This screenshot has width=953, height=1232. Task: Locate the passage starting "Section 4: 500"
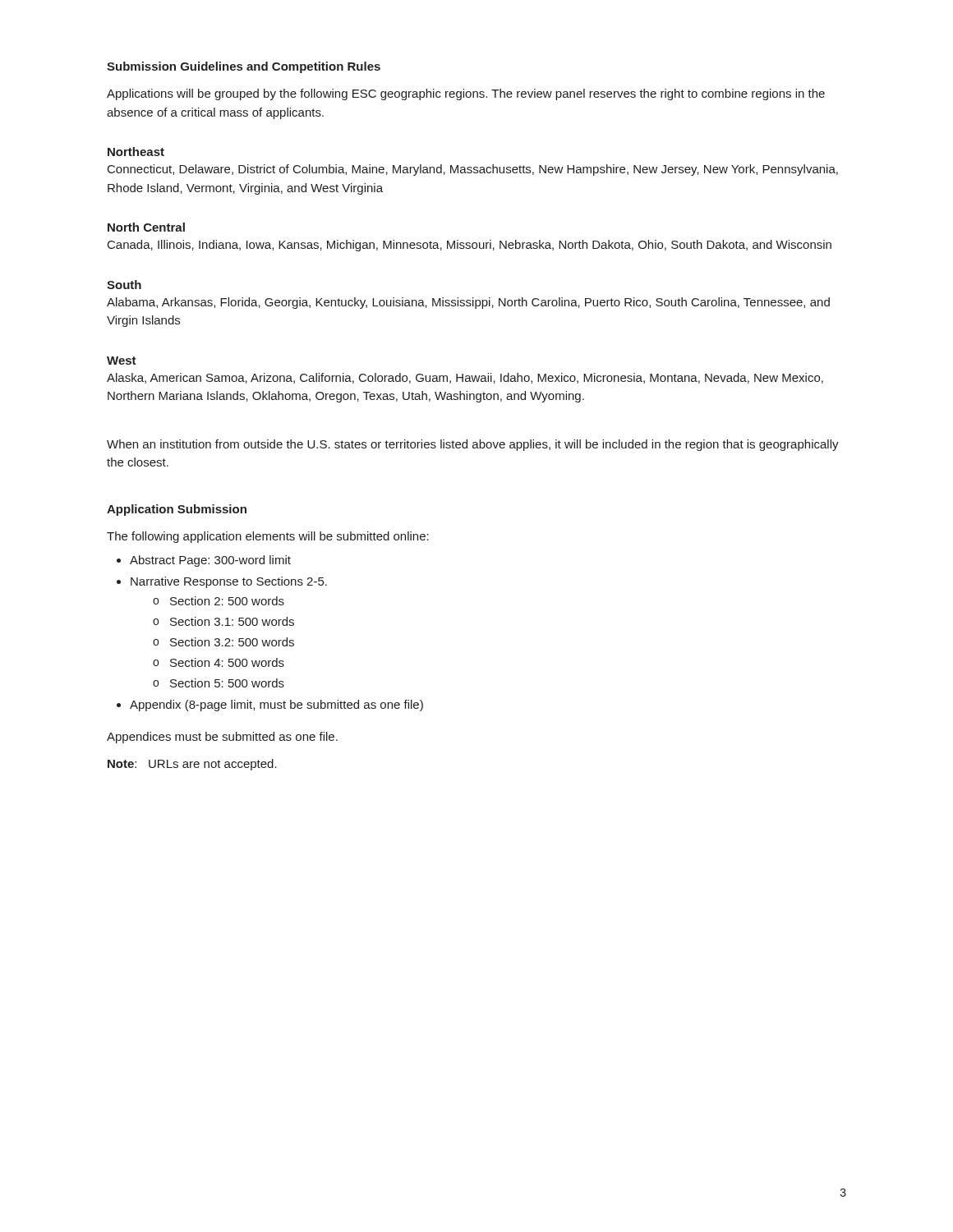219,662
